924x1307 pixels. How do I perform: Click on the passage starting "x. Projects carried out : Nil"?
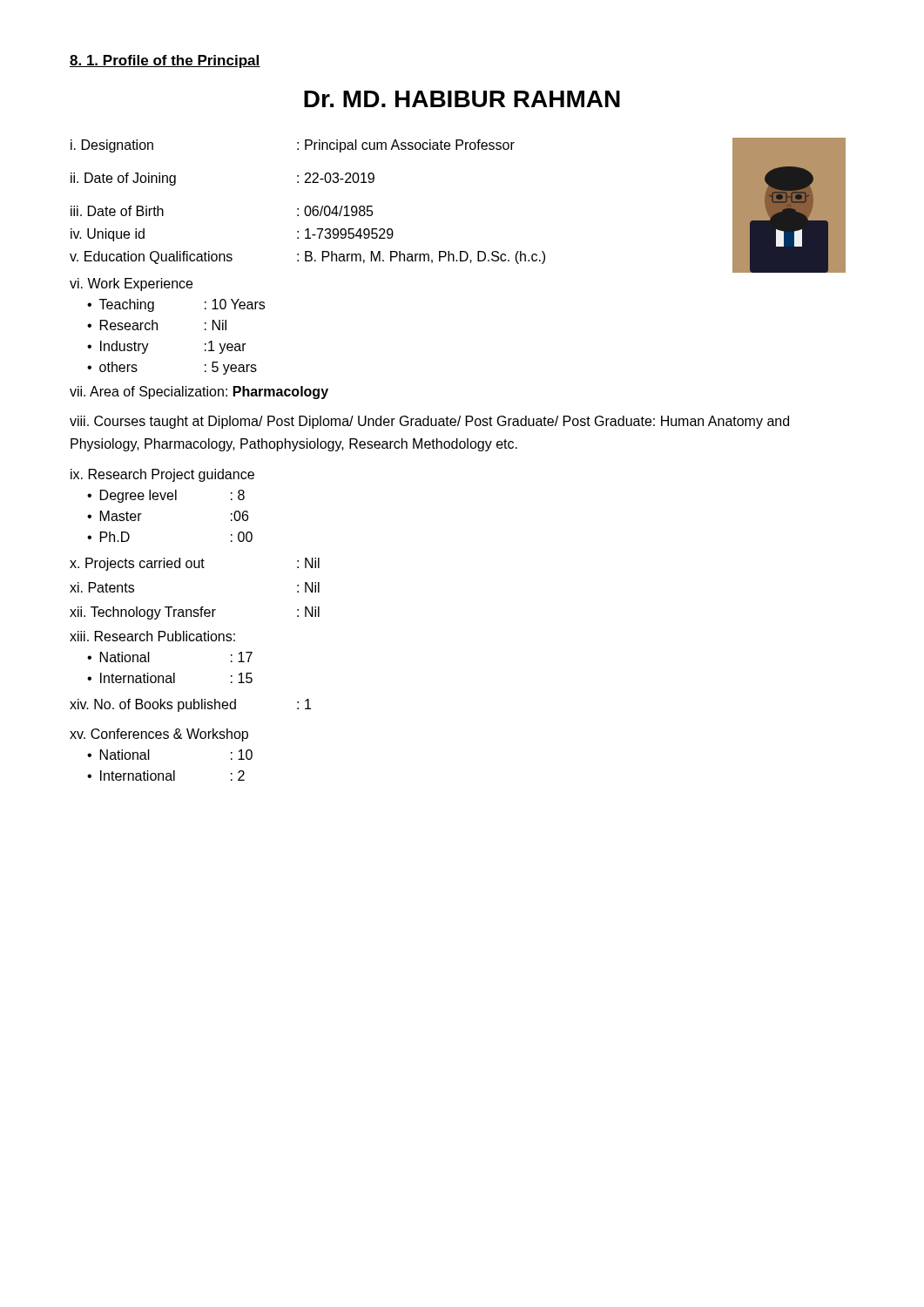pyautogui.click(x=195, y=564)
